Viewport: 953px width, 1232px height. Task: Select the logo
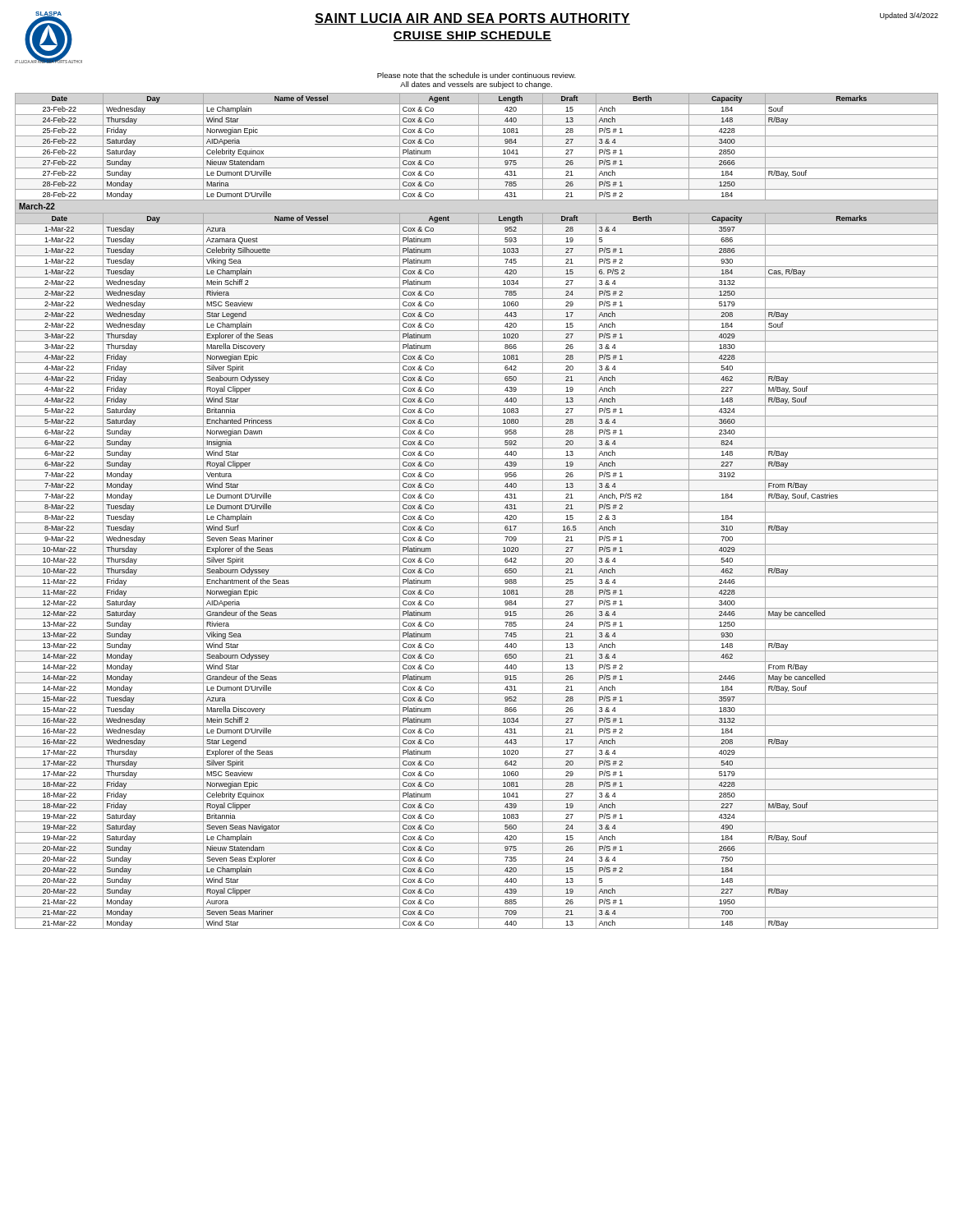click(52, 38)
